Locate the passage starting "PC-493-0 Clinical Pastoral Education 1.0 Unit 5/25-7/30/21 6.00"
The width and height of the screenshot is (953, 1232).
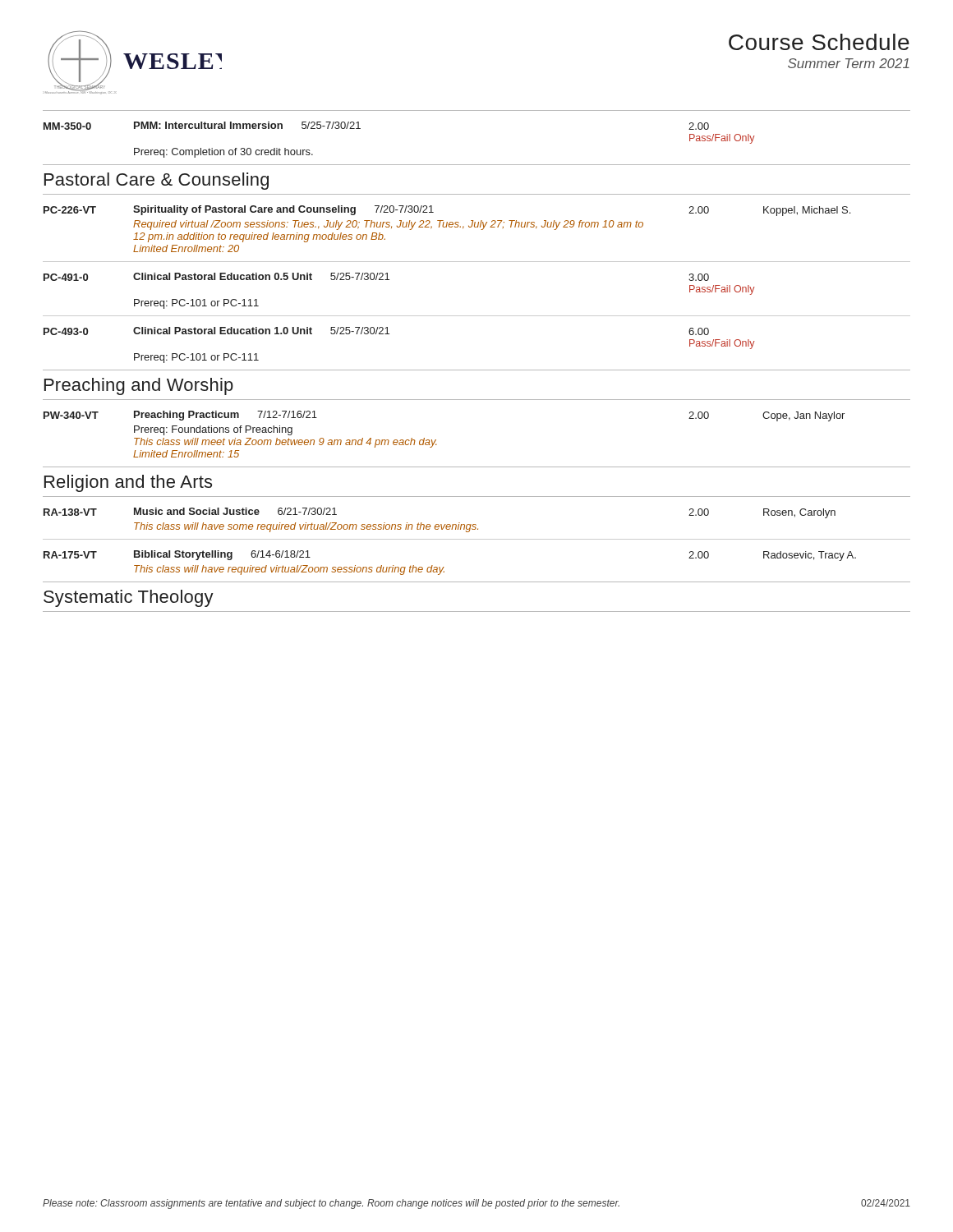376,331
